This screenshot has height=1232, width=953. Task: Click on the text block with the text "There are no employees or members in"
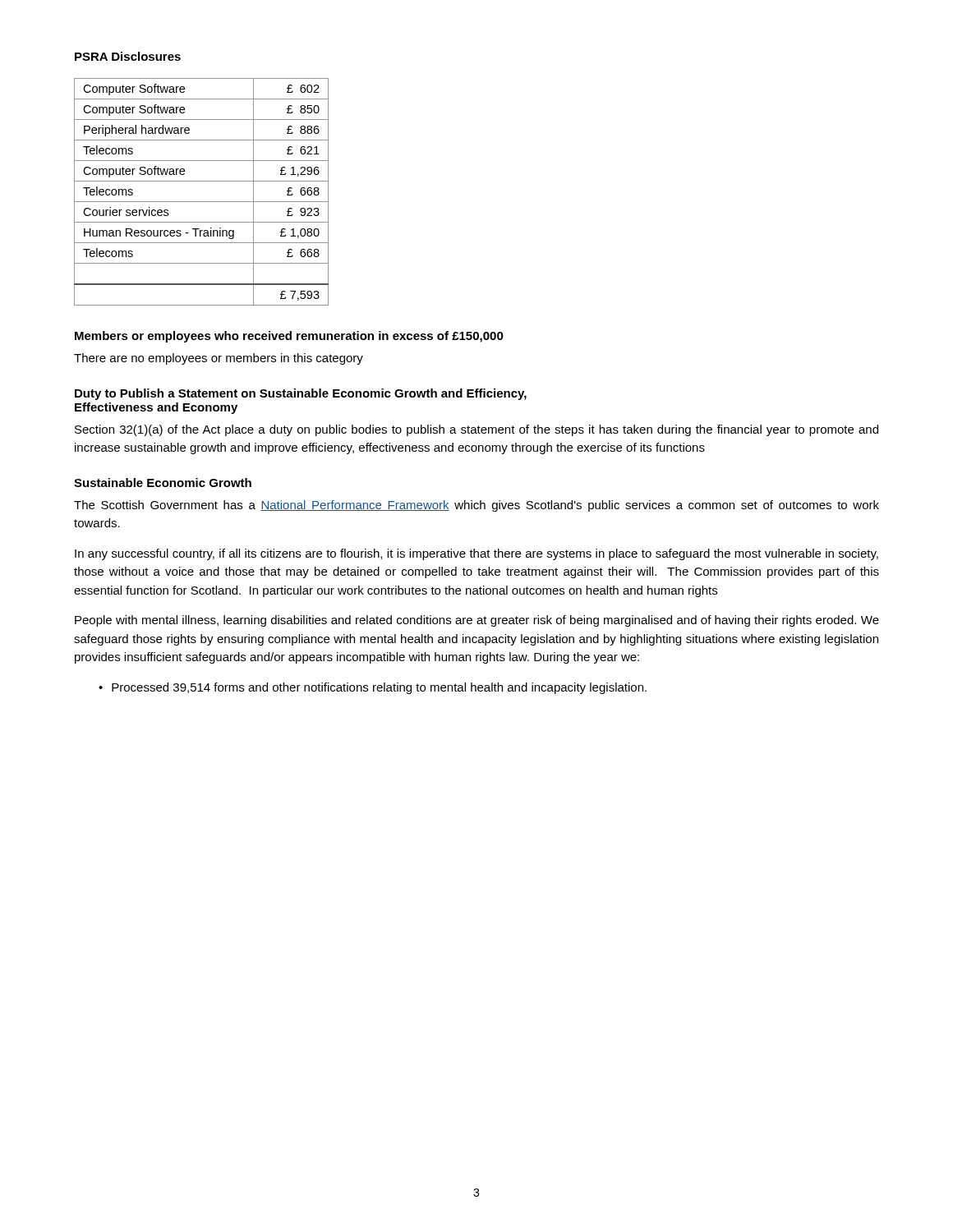coord(218,358)
